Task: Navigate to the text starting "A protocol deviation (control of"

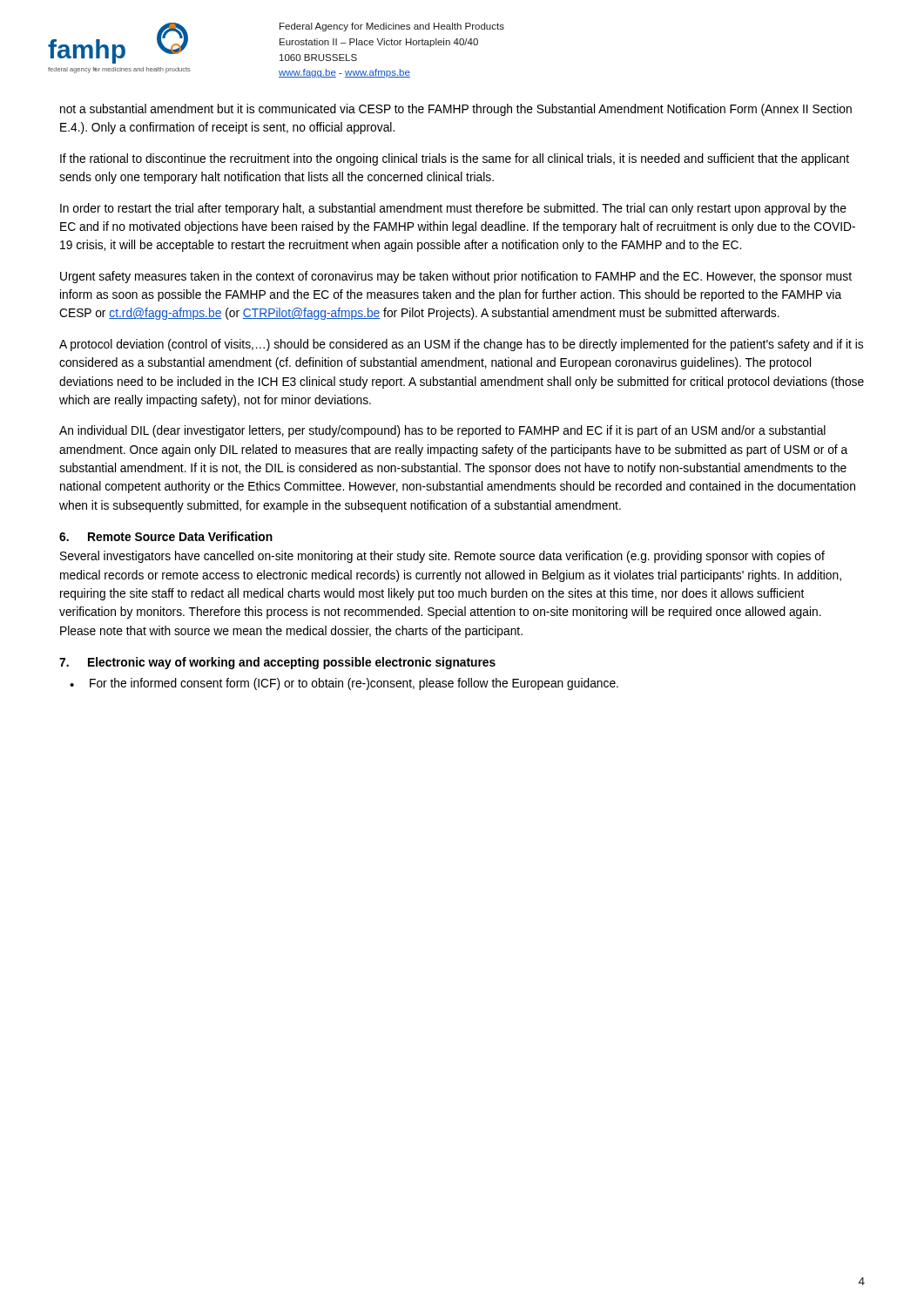Action: click(x=462, y=372)
